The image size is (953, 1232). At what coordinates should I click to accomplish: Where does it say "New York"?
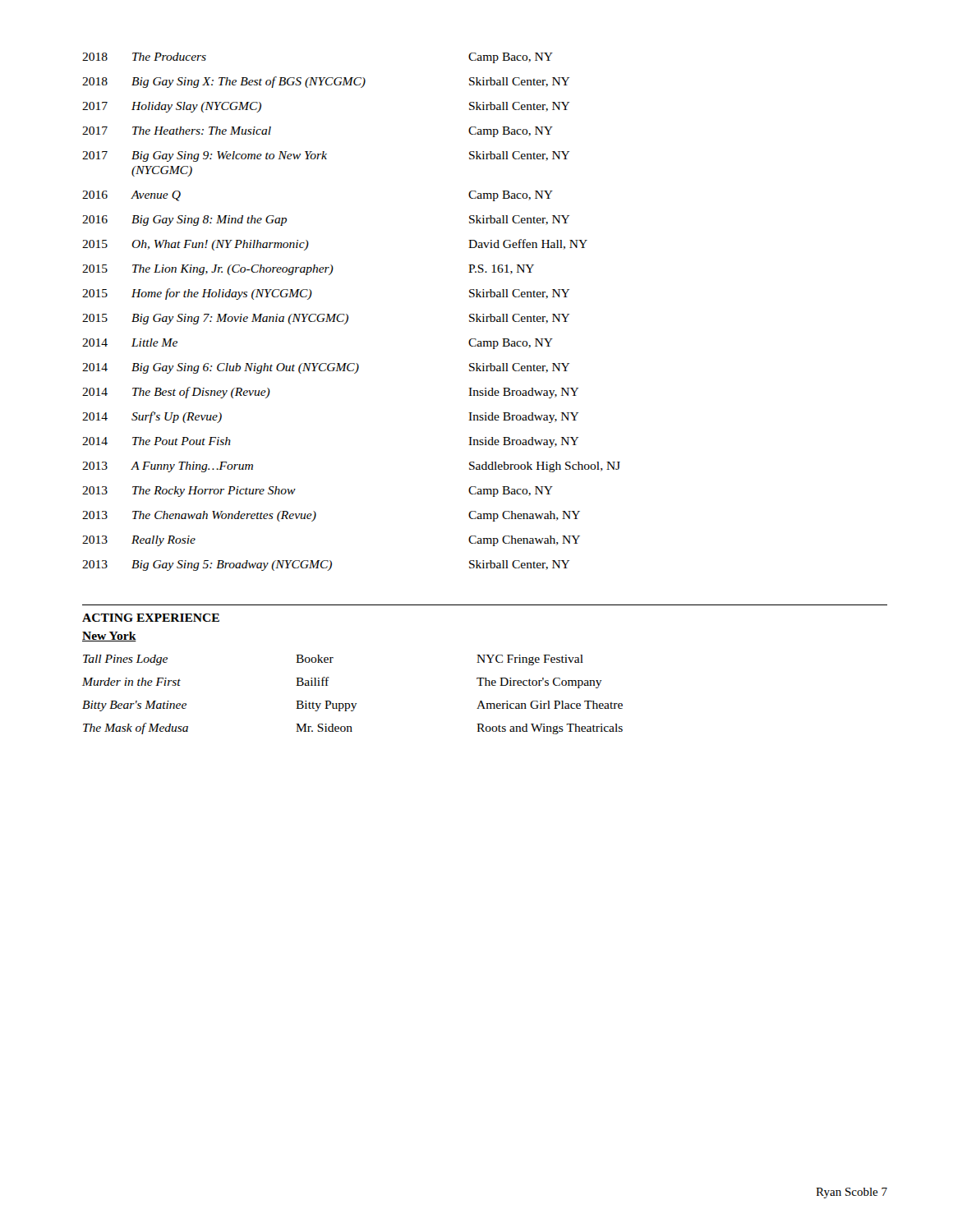point(109,635)
